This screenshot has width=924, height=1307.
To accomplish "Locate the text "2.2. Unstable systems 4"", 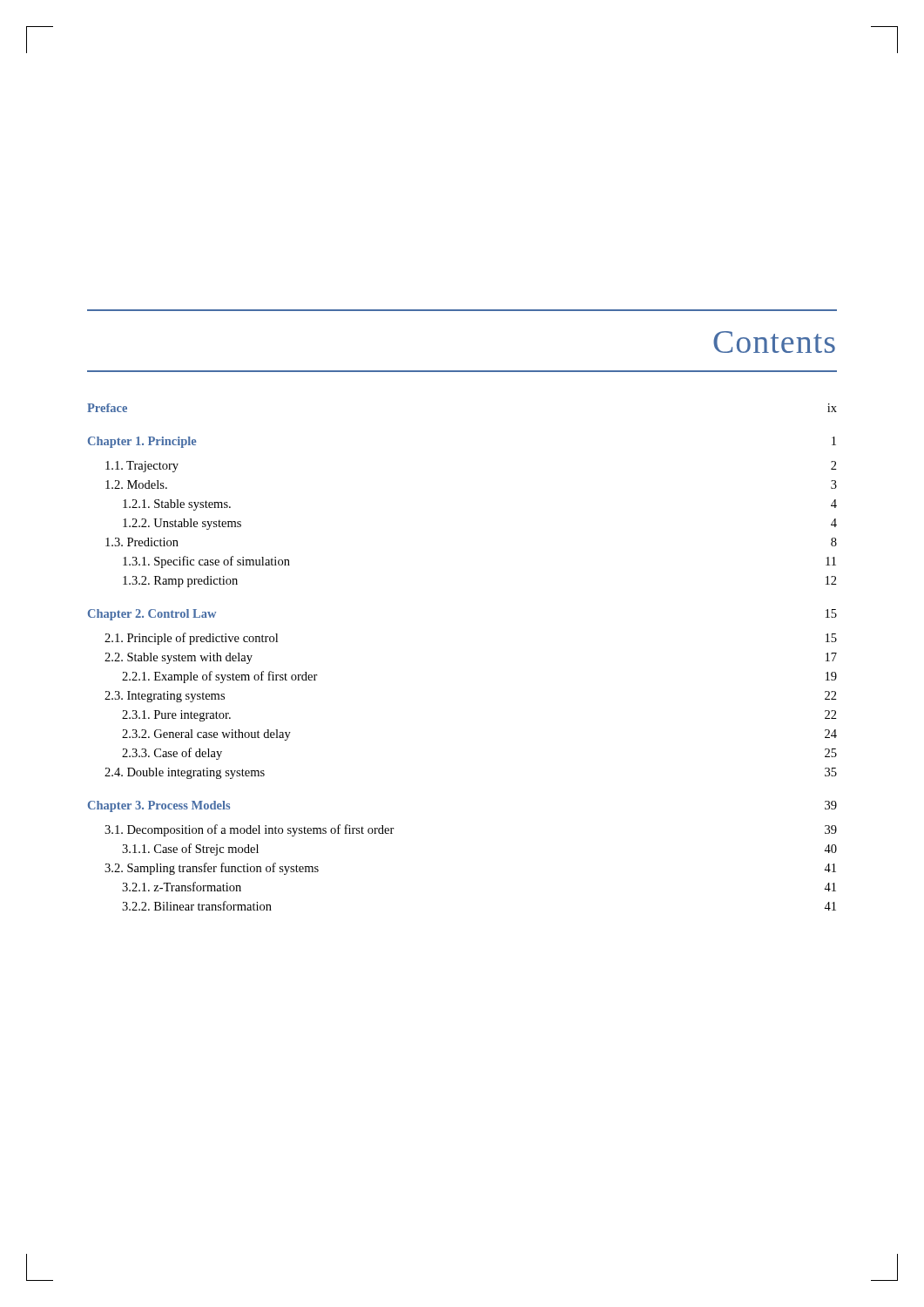I will coord(182,524).
